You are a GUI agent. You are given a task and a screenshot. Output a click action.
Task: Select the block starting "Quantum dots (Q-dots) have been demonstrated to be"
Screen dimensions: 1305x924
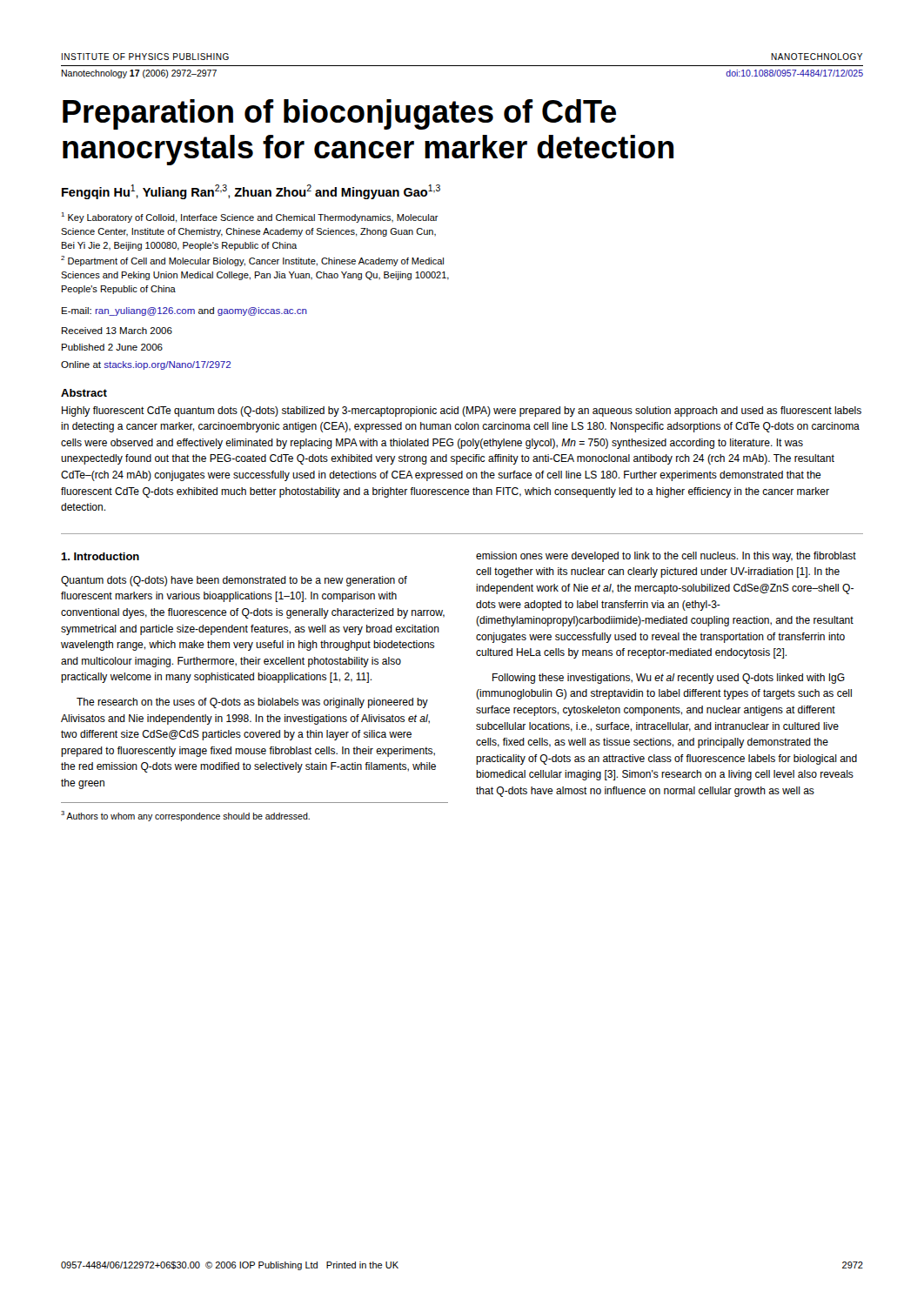coord(254,697)
